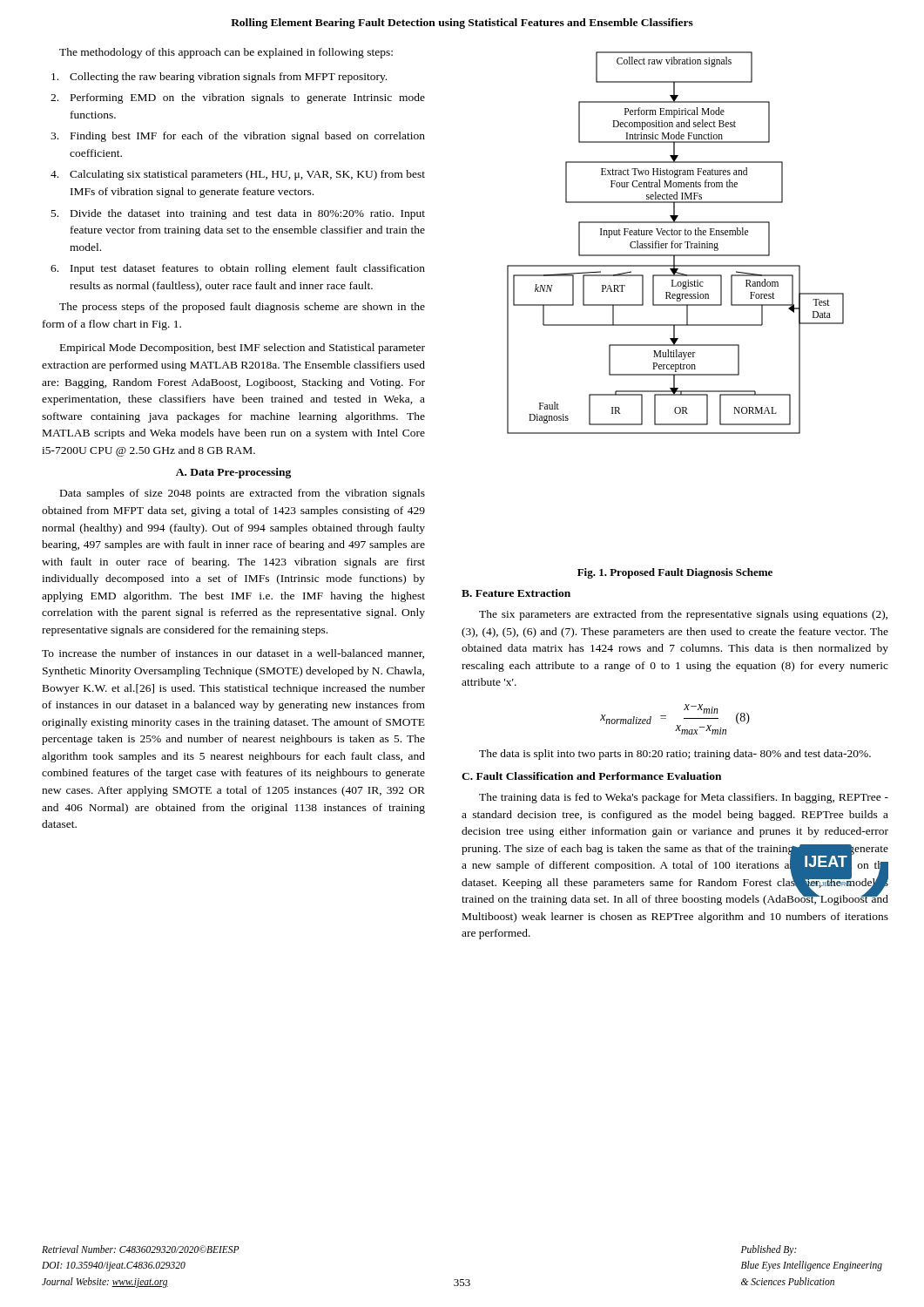Navigate to the region starting "C. Fault Classification and Performance"
The height and width of the screenshot is (1307, 924).
point(592,776)
